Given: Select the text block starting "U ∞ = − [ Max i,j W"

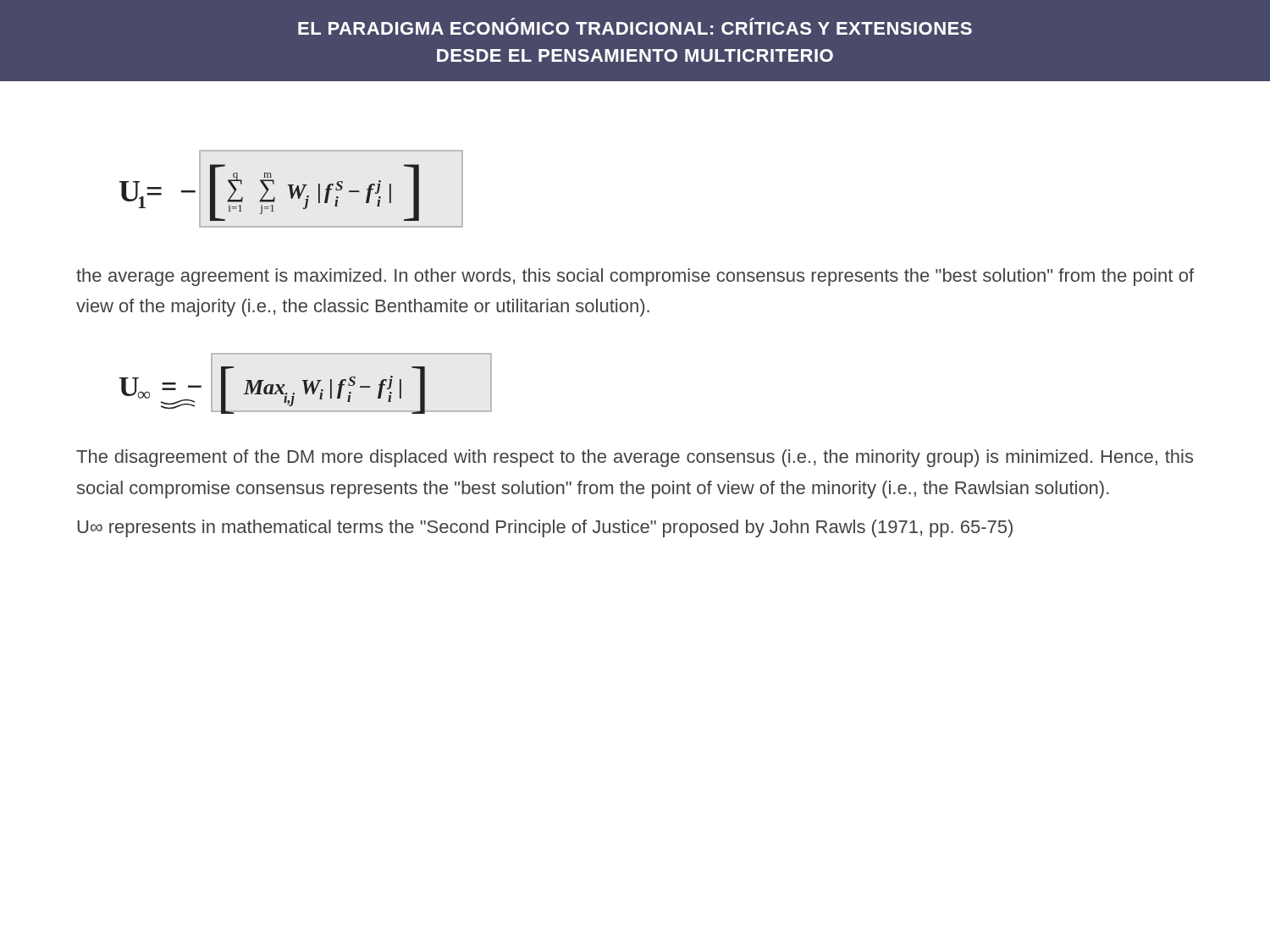Looking at the screenshot, I should (313, 384).
